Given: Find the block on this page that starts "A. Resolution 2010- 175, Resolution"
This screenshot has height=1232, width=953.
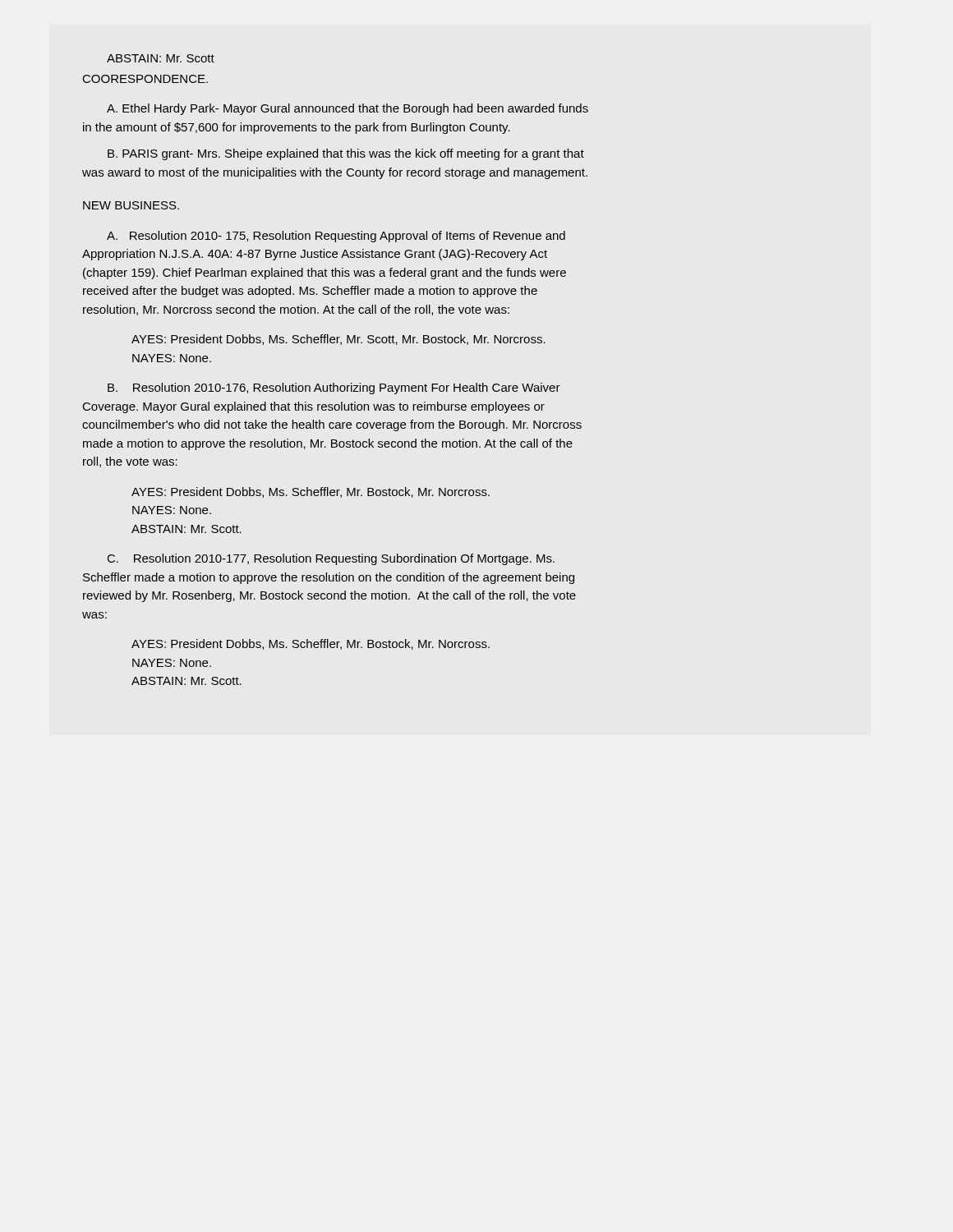Looking at the screenshot, I should (x=460, y=273).
